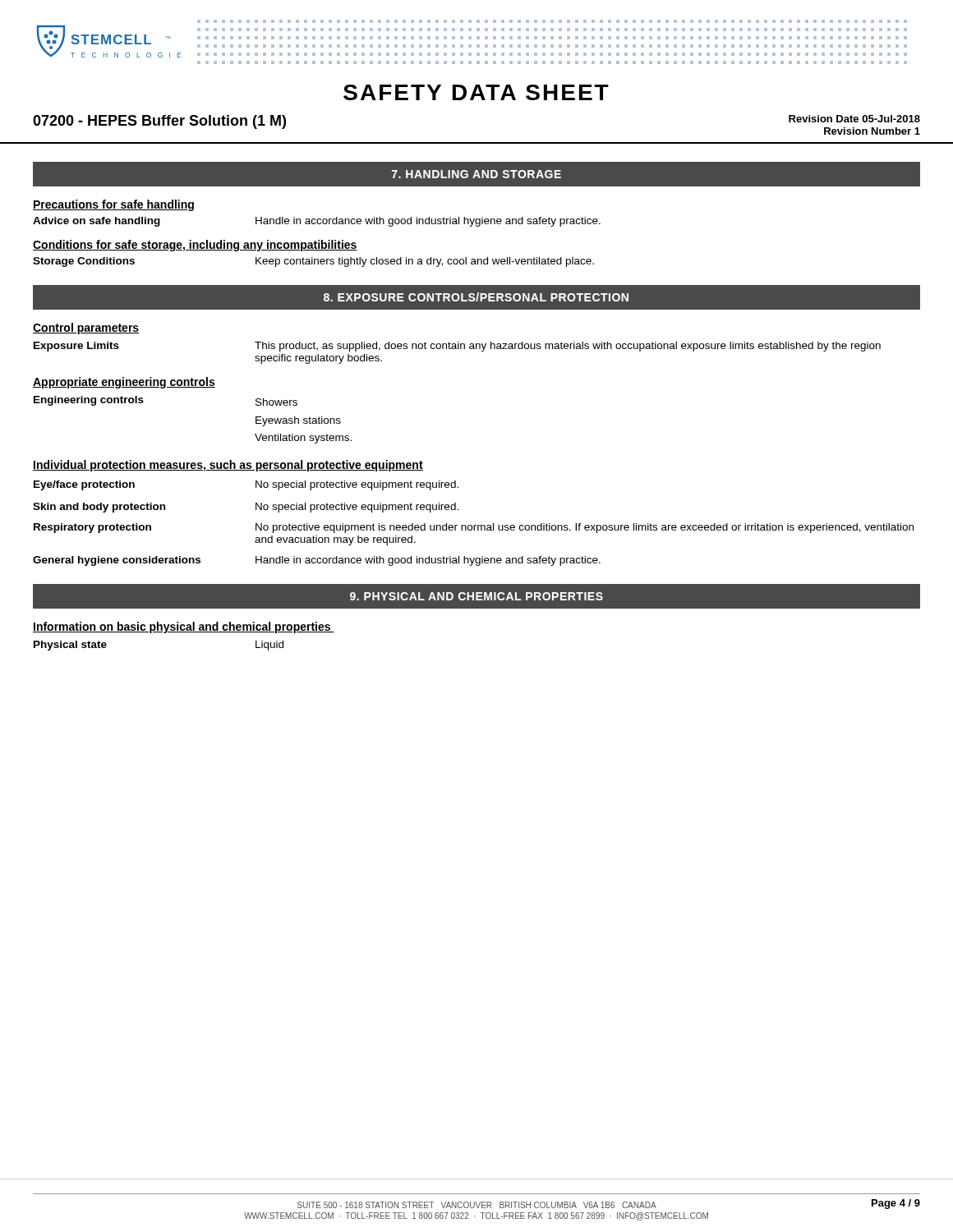Locate the block starting "Appropriate engineering controls"
Image resolution: width=953 pixels, height=1232 pixels.
pos(124,382)
